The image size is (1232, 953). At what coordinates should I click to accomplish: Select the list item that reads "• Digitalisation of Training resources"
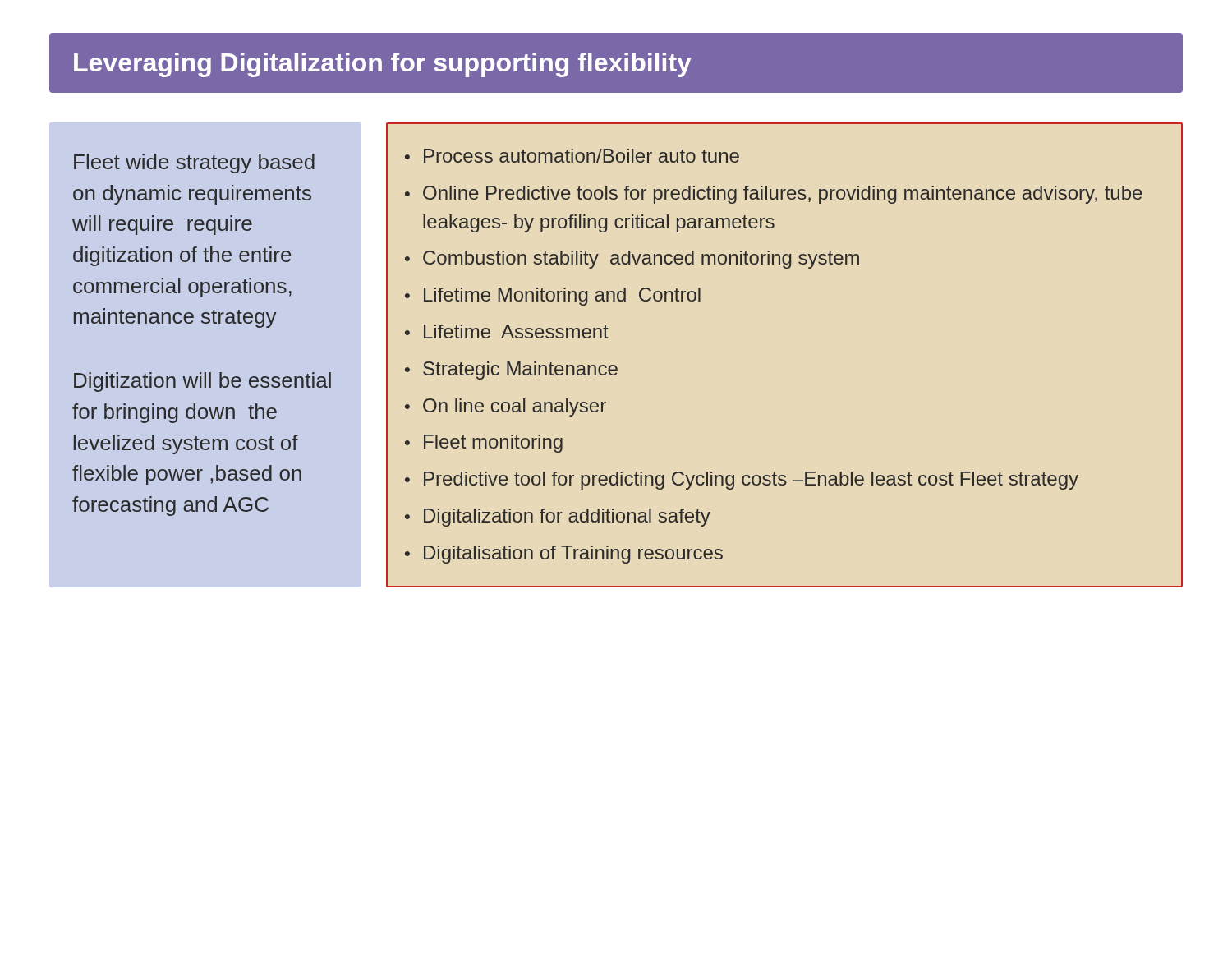click(564, 555)
